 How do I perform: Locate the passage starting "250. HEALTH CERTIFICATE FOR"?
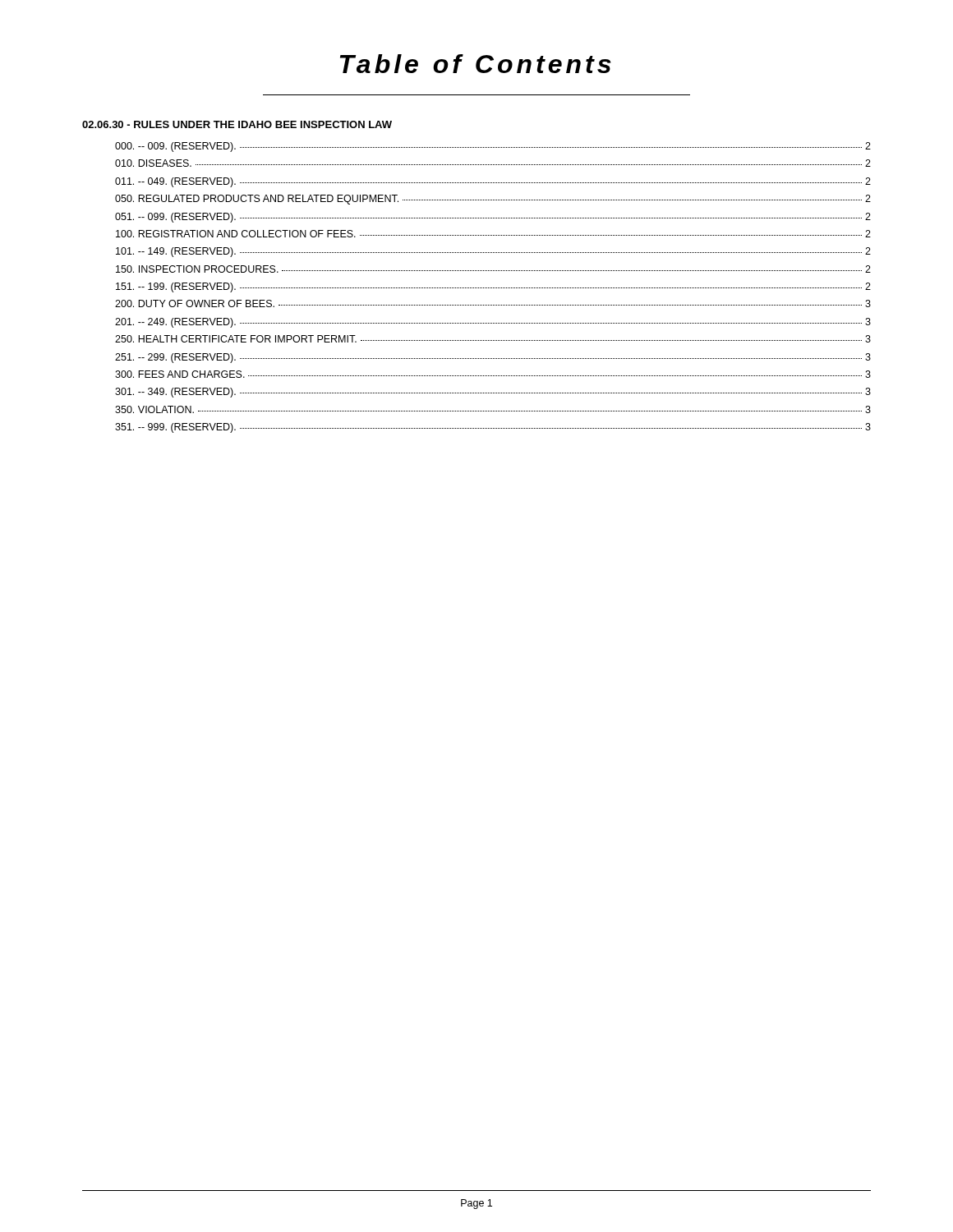[493, 340]
